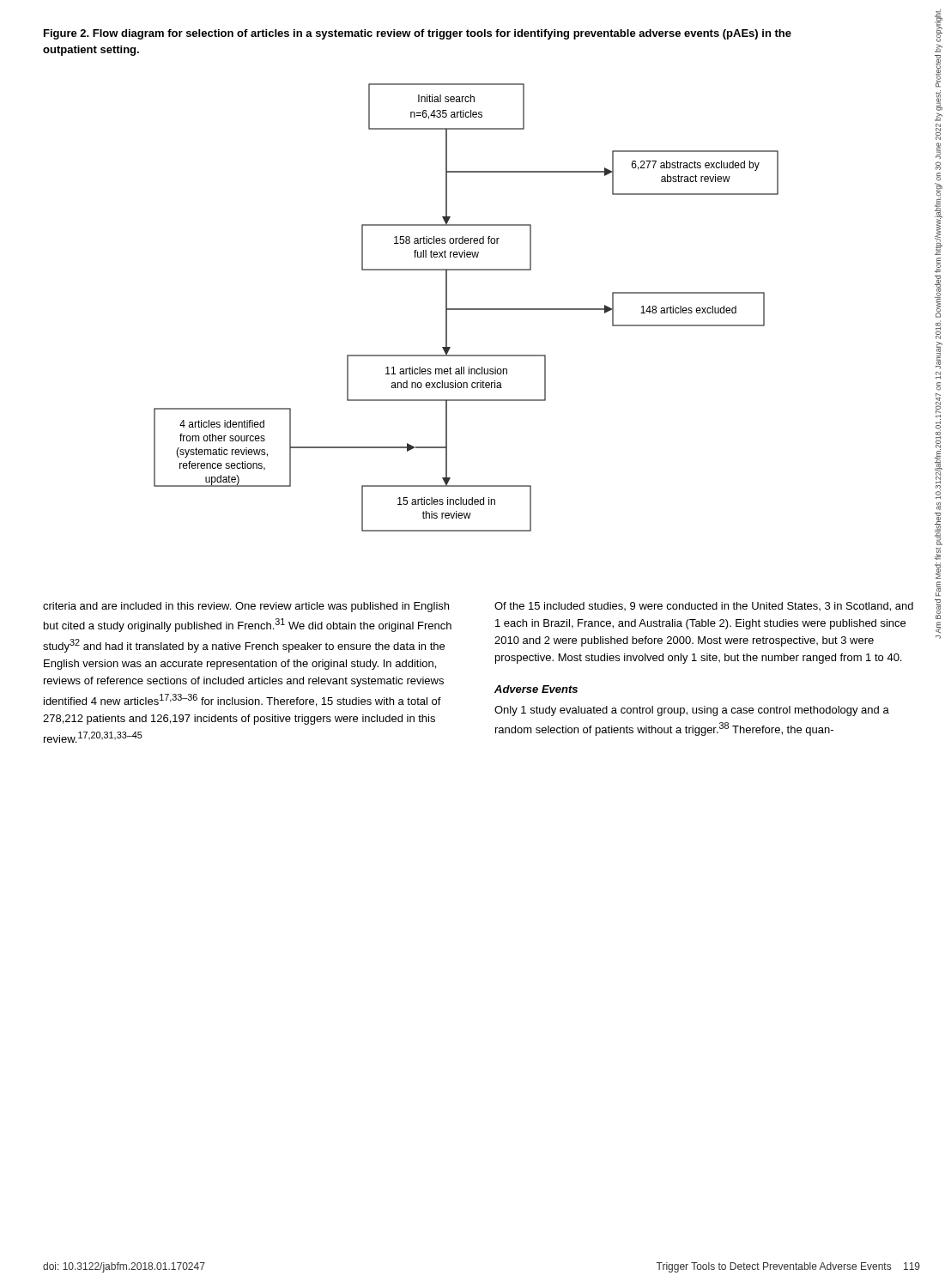Select the text block containing "Of the 15 included studies,"
951x1288 pixels.
click(704, 632)
